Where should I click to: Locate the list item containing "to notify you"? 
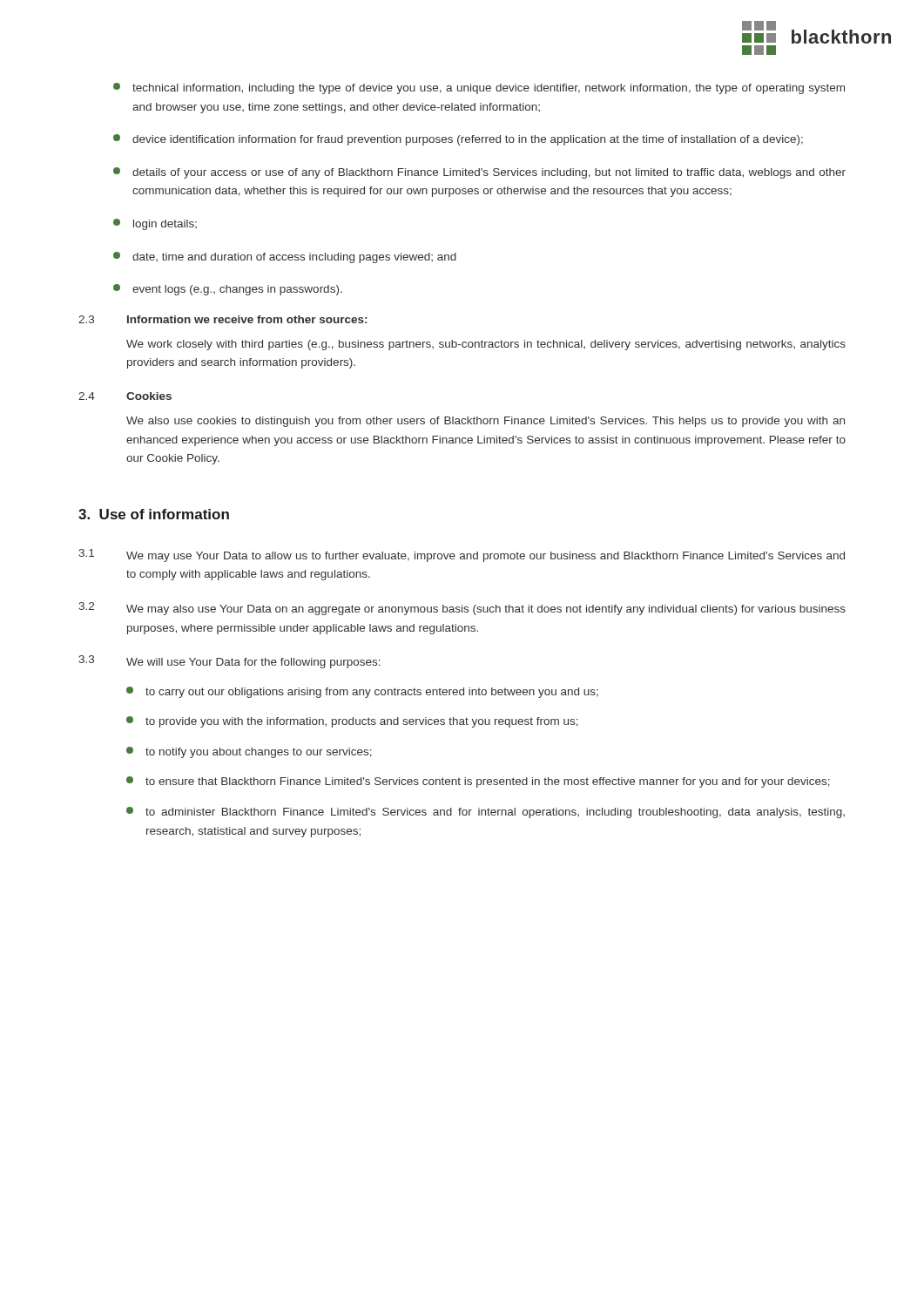coord(249,752)
